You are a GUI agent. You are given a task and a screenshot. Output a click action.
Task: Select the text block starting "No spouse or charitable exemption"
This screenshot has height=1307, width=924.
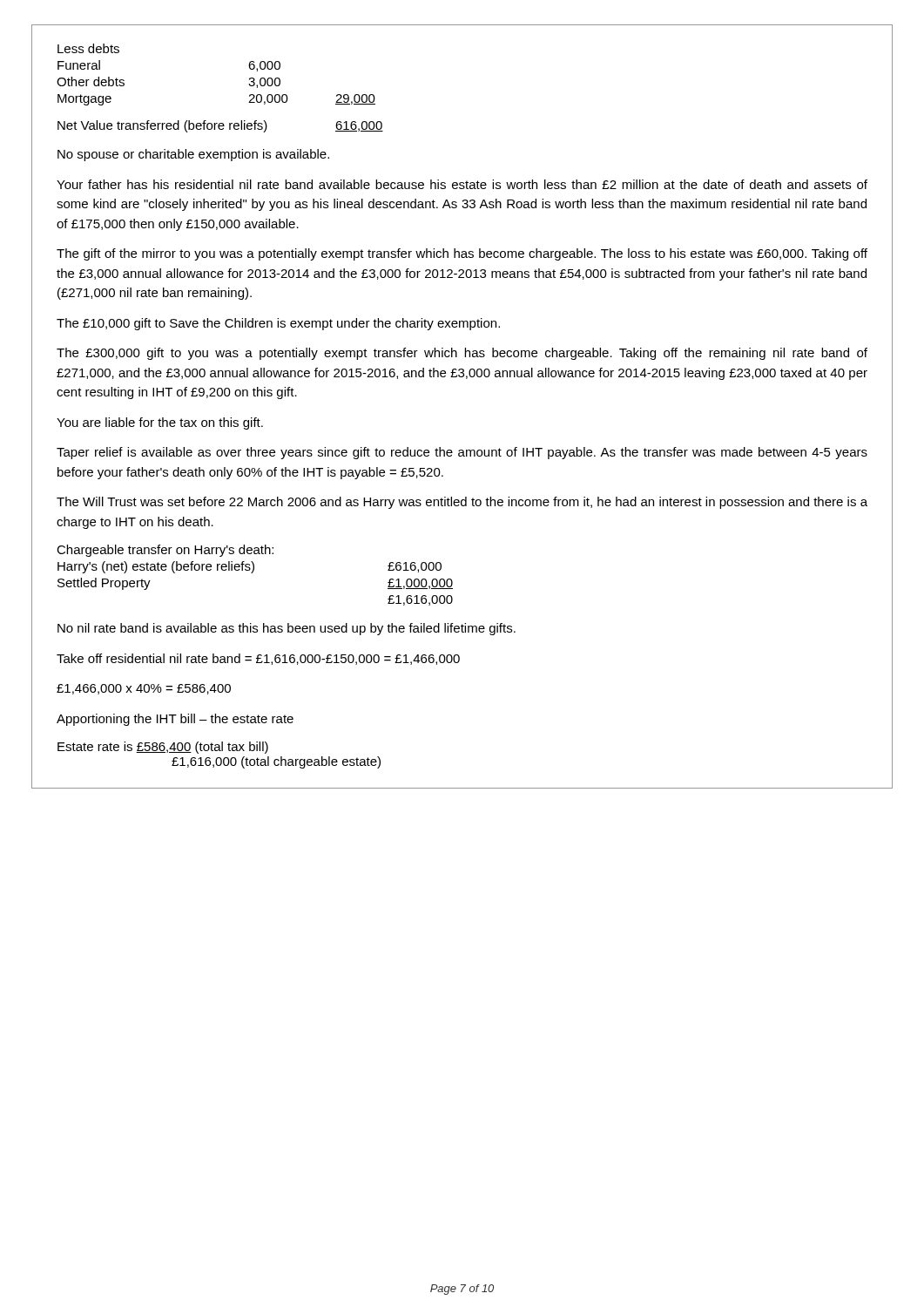point(193,154)
